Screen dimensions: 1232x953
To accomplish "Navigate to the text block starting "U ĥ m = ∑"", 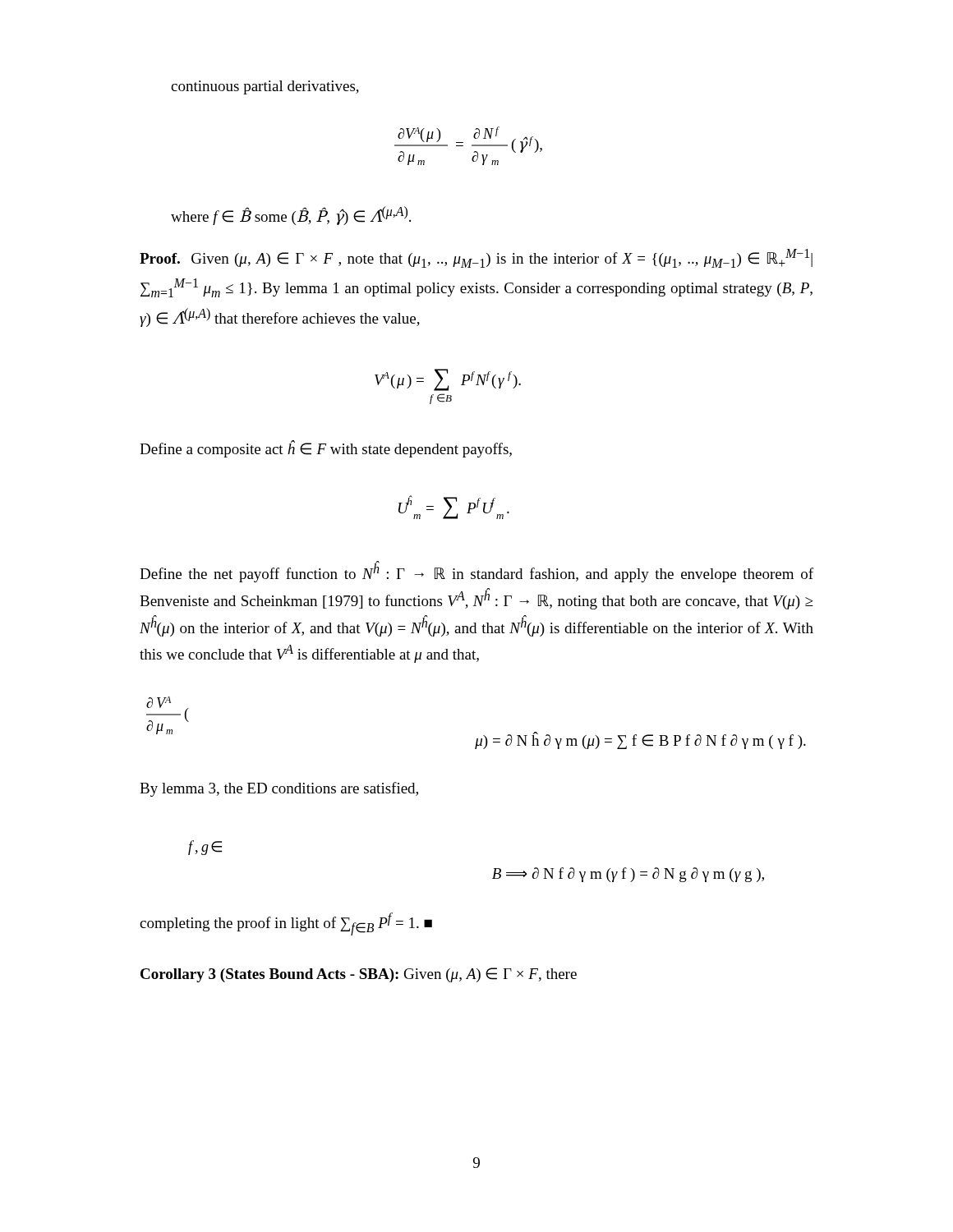I will pos(476,507).
